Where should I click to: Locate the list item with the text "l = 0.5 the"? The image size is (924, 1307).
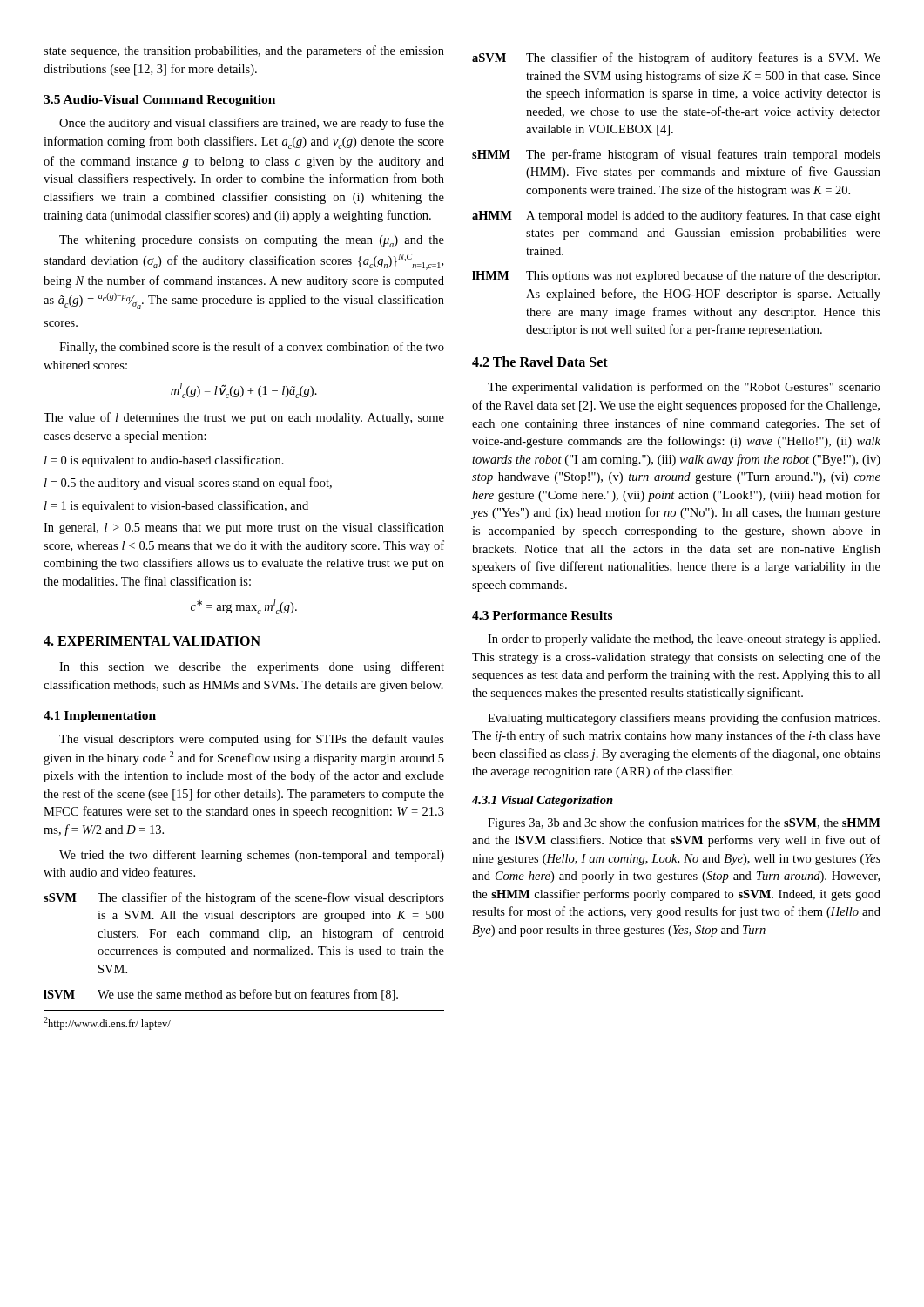point(244,483)
